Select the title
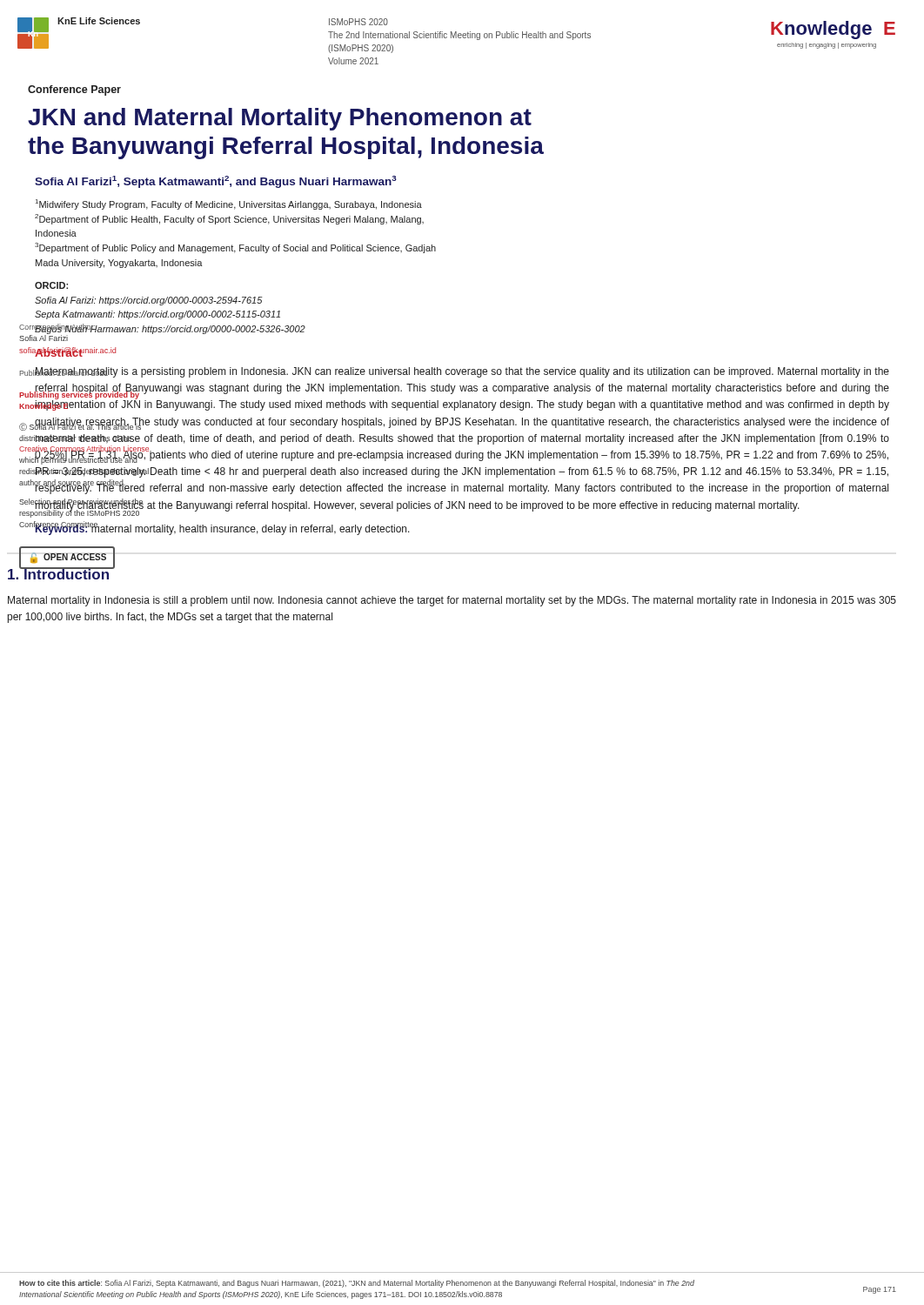The image size is (924, 1305). pyautogui.click(x=286, y=131)
